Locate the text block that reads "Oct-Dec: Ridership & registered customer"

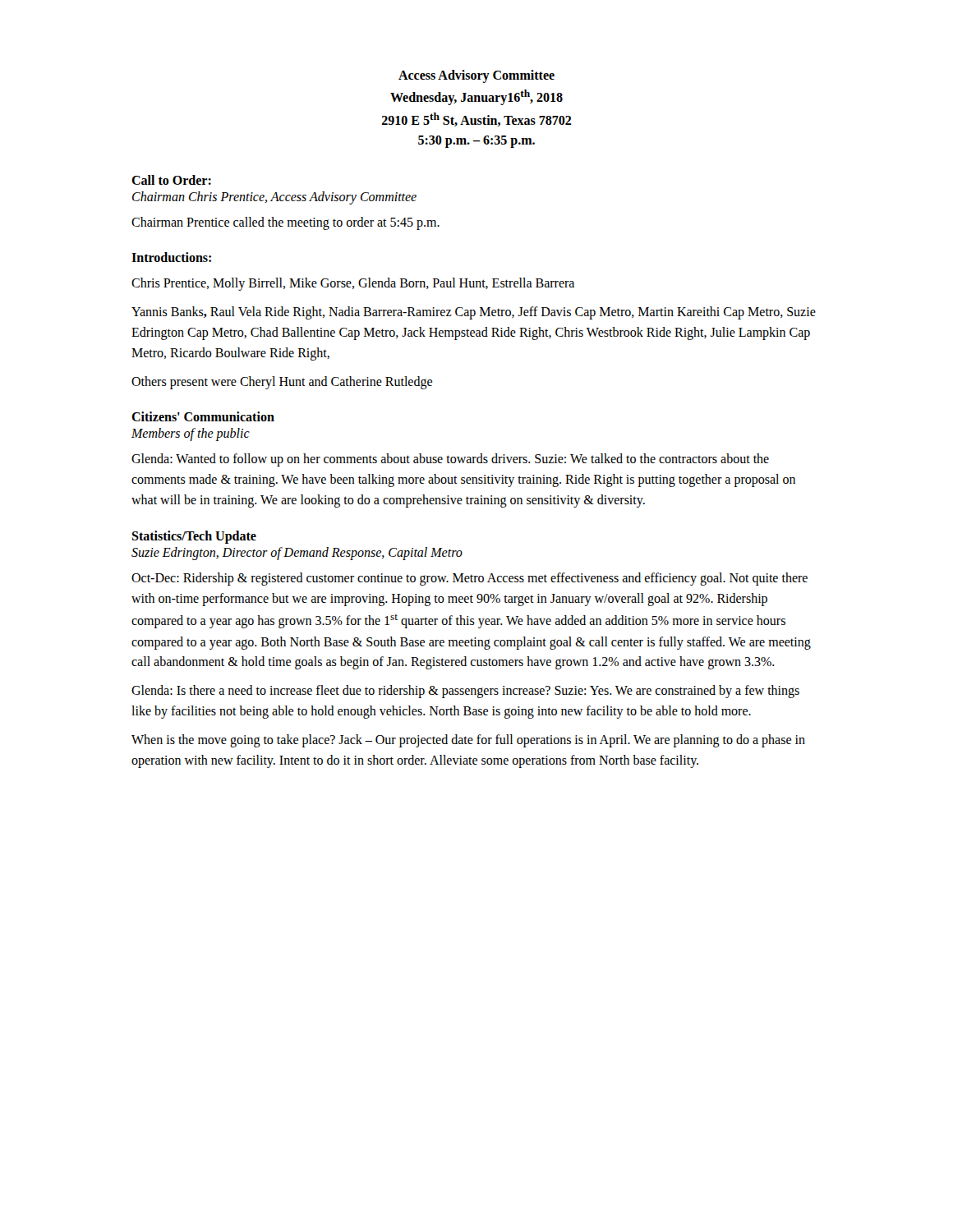tap(471, 620)
